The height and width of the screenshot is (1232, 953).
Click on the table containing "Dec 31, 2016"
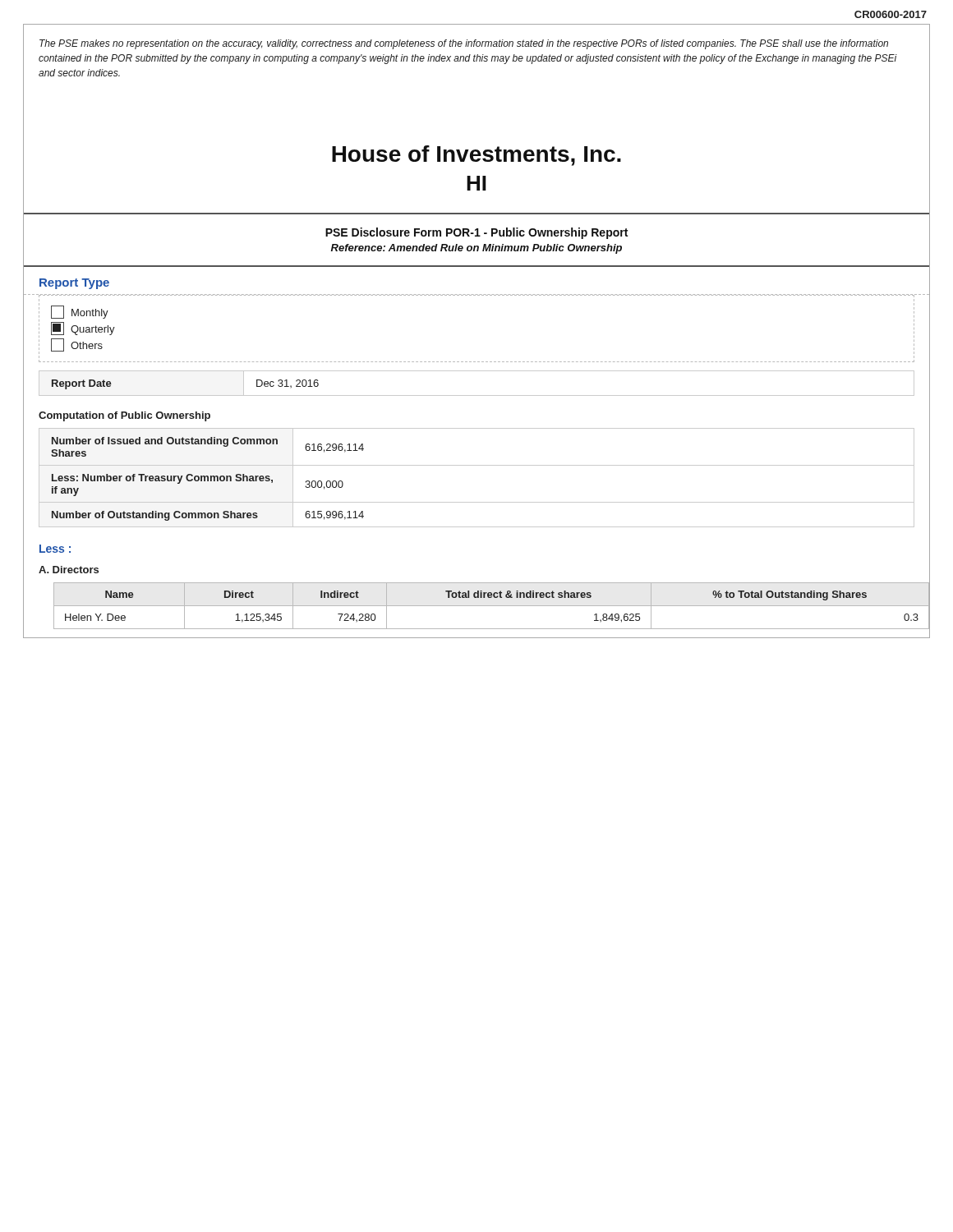476,383
